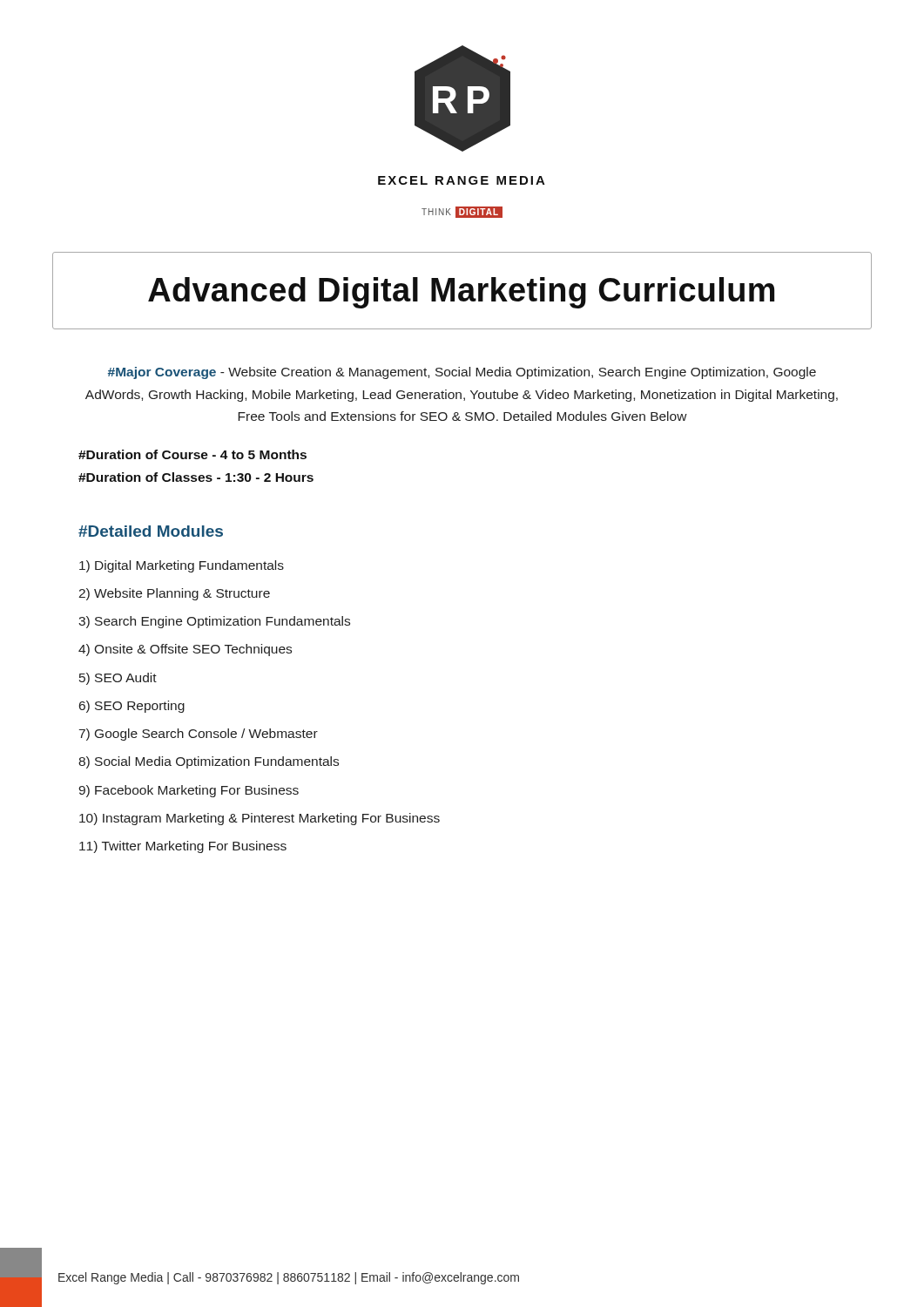This screenshot has height=1307, width=924.
Task: Point to the block starting "8) Social Media"
Action: tap(209, 762)
